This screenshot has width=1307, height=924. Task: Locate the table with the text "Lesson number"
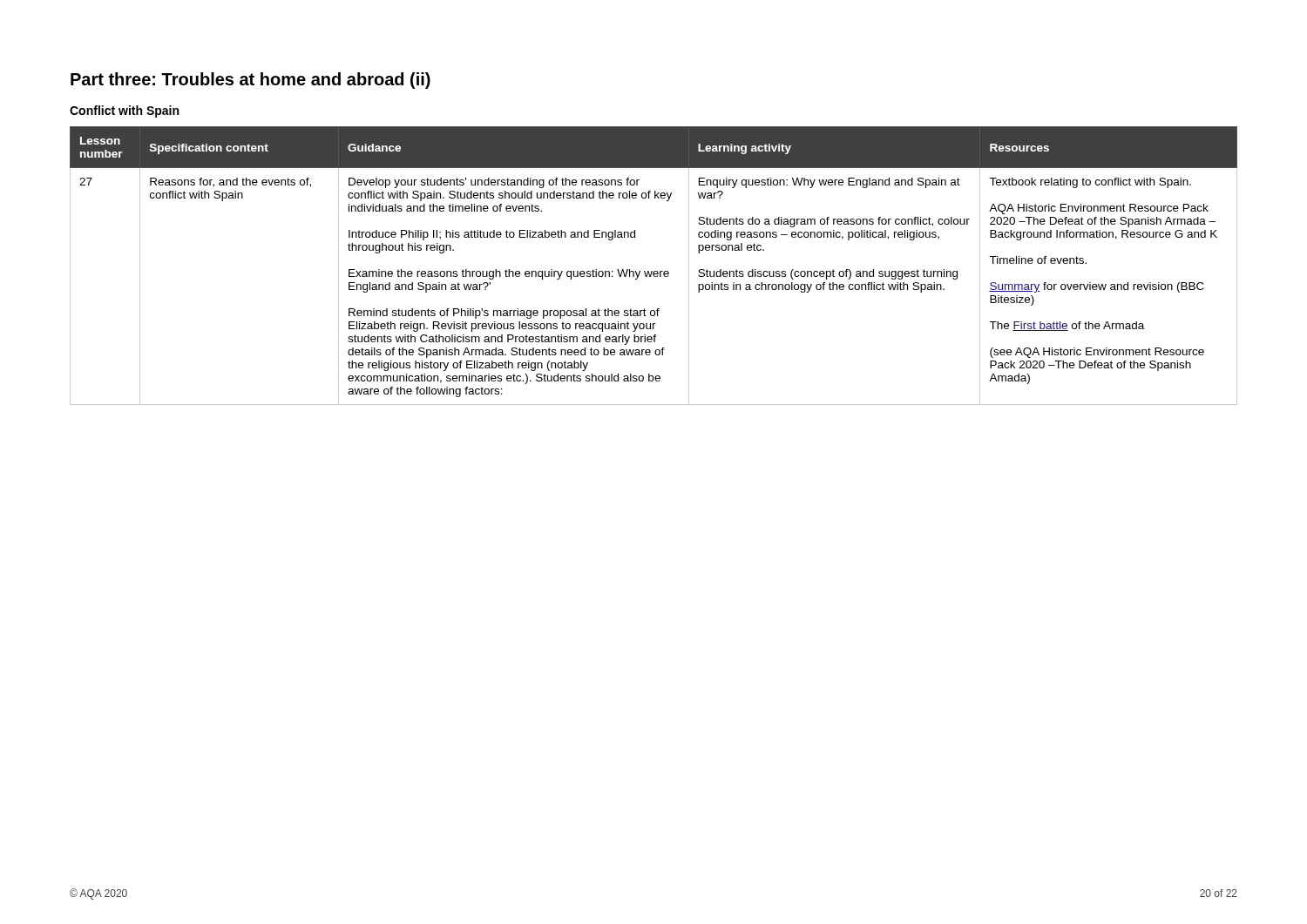[654, 266]
